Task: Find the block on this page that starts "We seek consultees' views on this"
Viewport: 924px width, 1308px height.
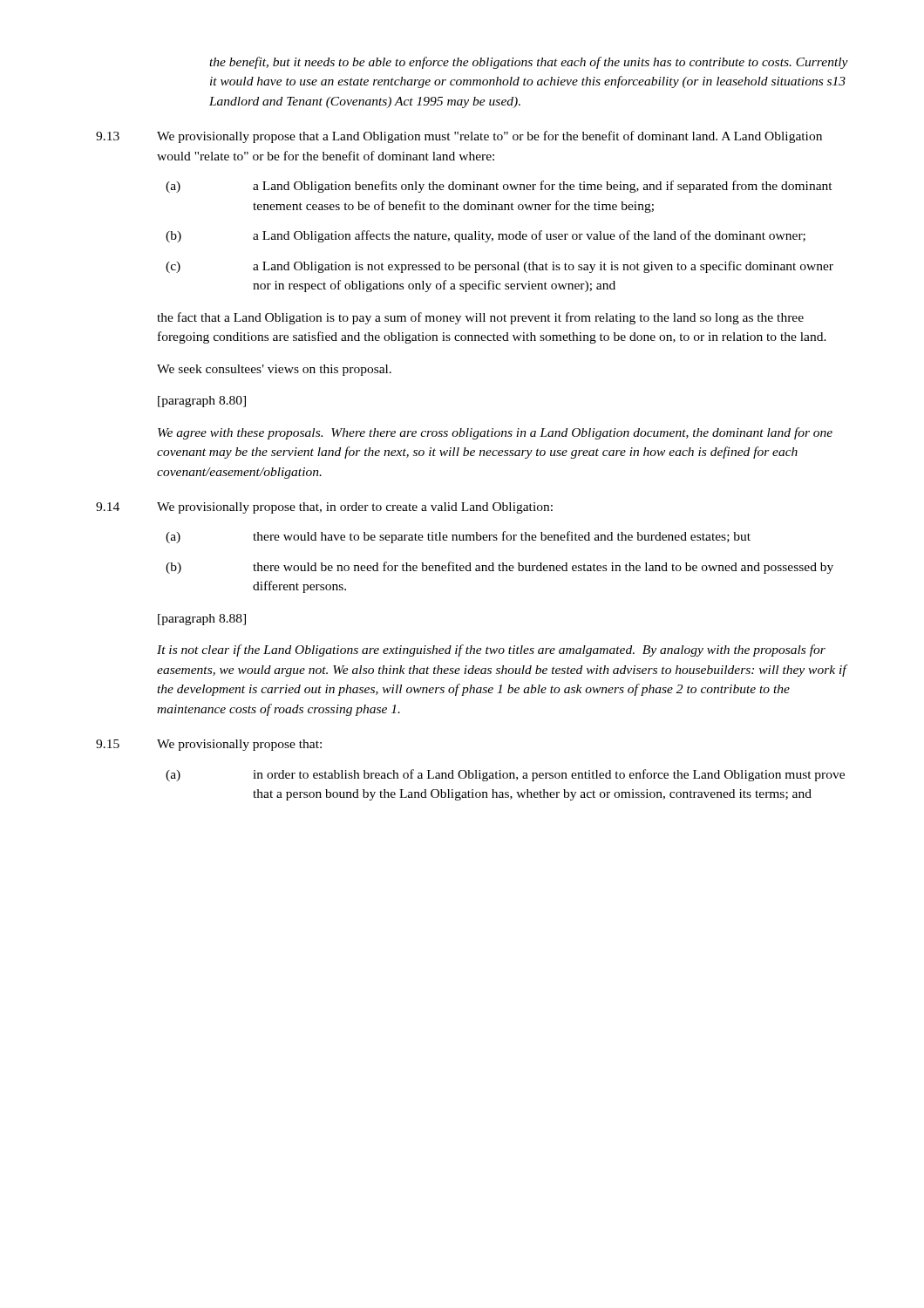Action: click(x=274, y=368)
